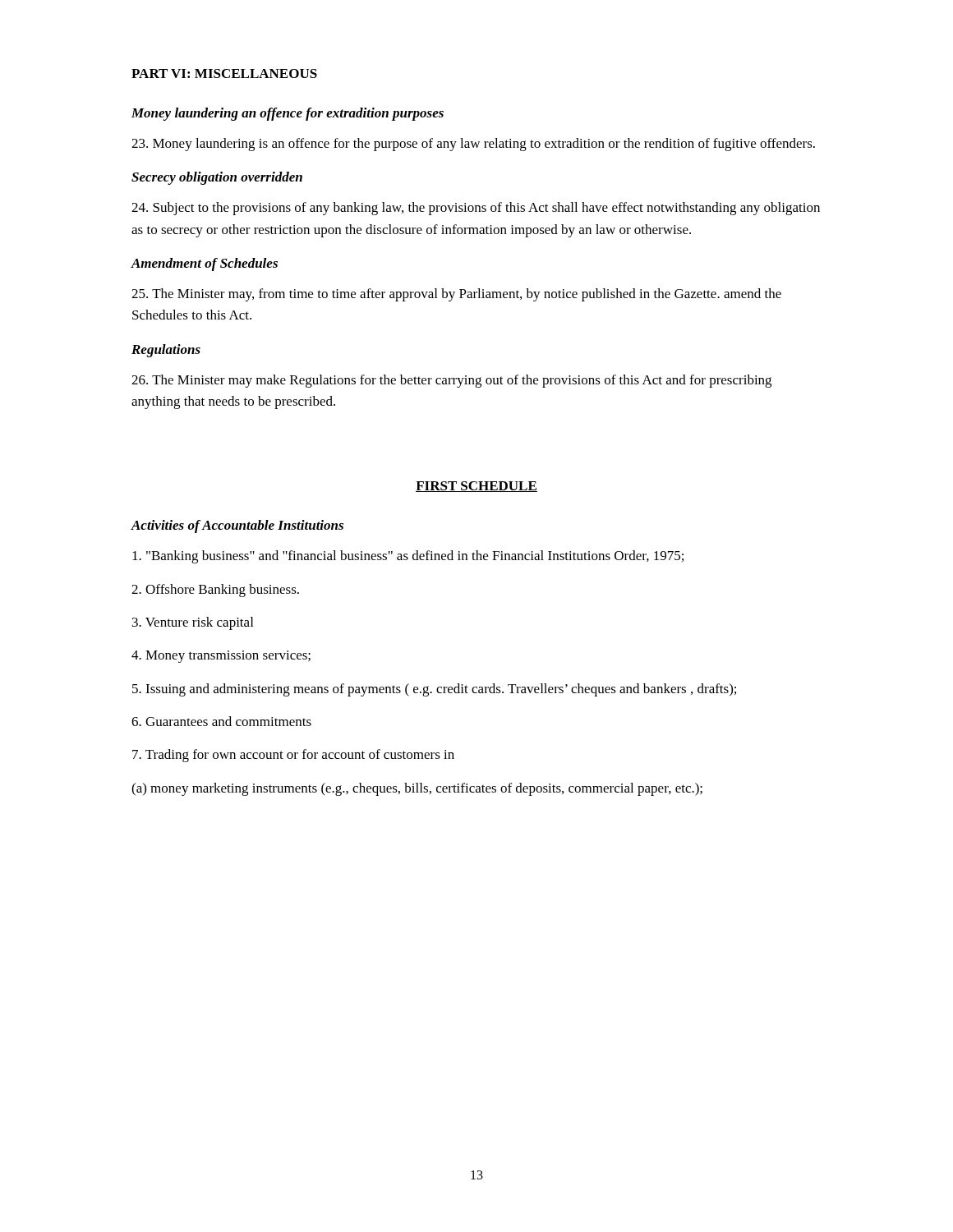This screenshot has height=1232, width=953.
Task: Find the list item containing "6. Guarantees and commitments"
Action: coord(221,722)
